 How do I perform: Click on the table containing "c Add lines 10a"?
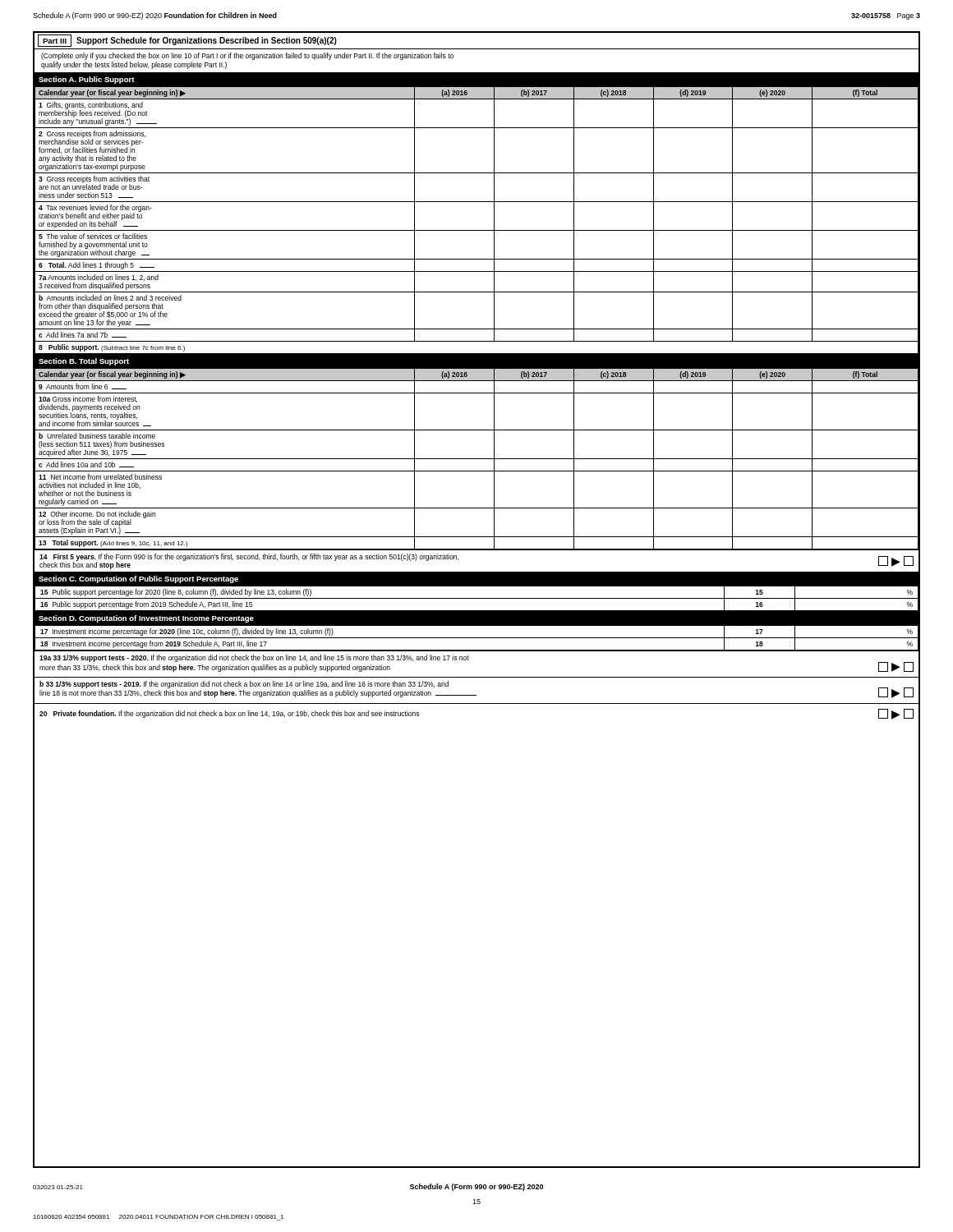point(476,459)
